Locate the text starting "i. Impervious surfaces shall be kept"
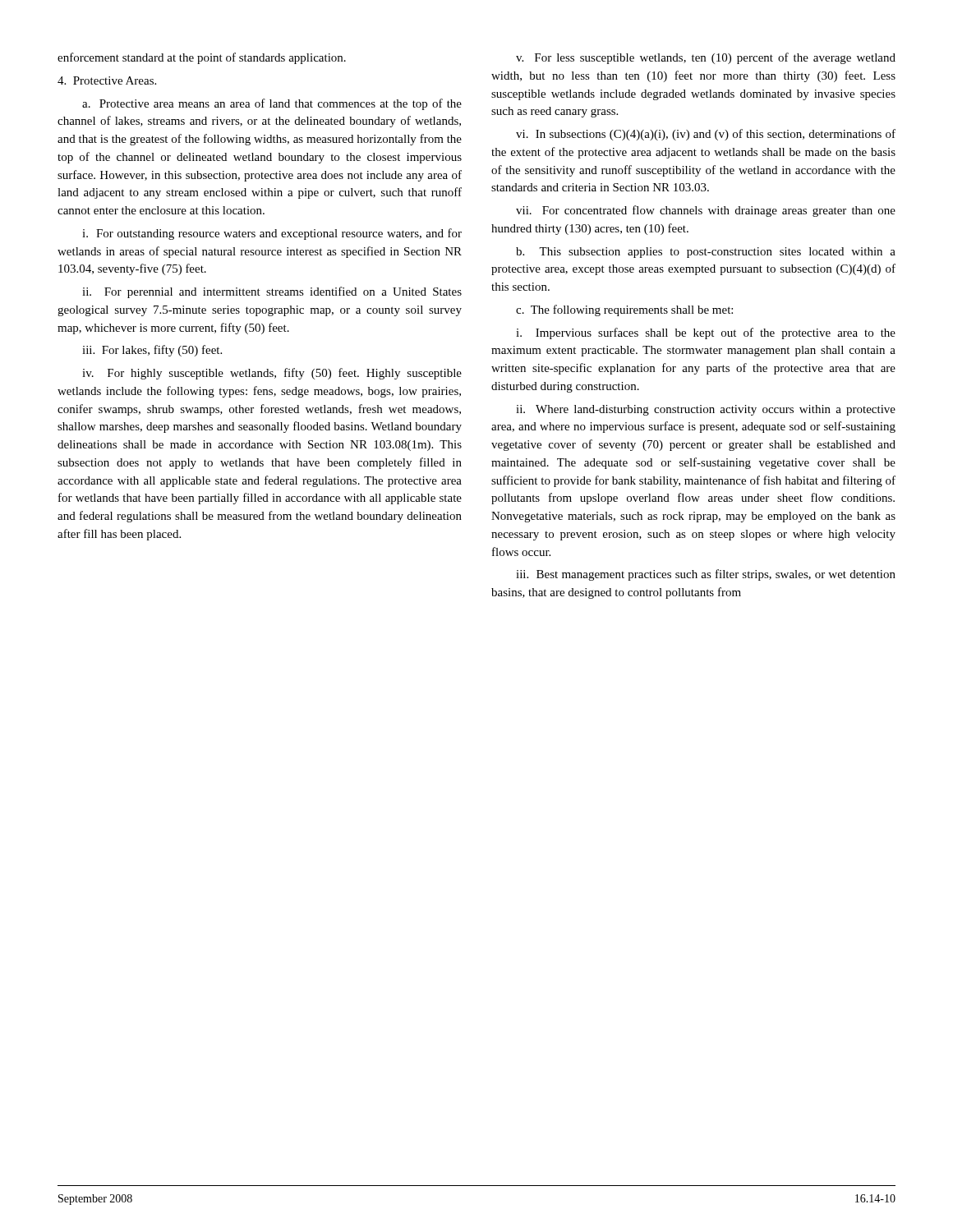Image resolution: width=953 pixels, height=1232 pixels. (x=693, y=360)
